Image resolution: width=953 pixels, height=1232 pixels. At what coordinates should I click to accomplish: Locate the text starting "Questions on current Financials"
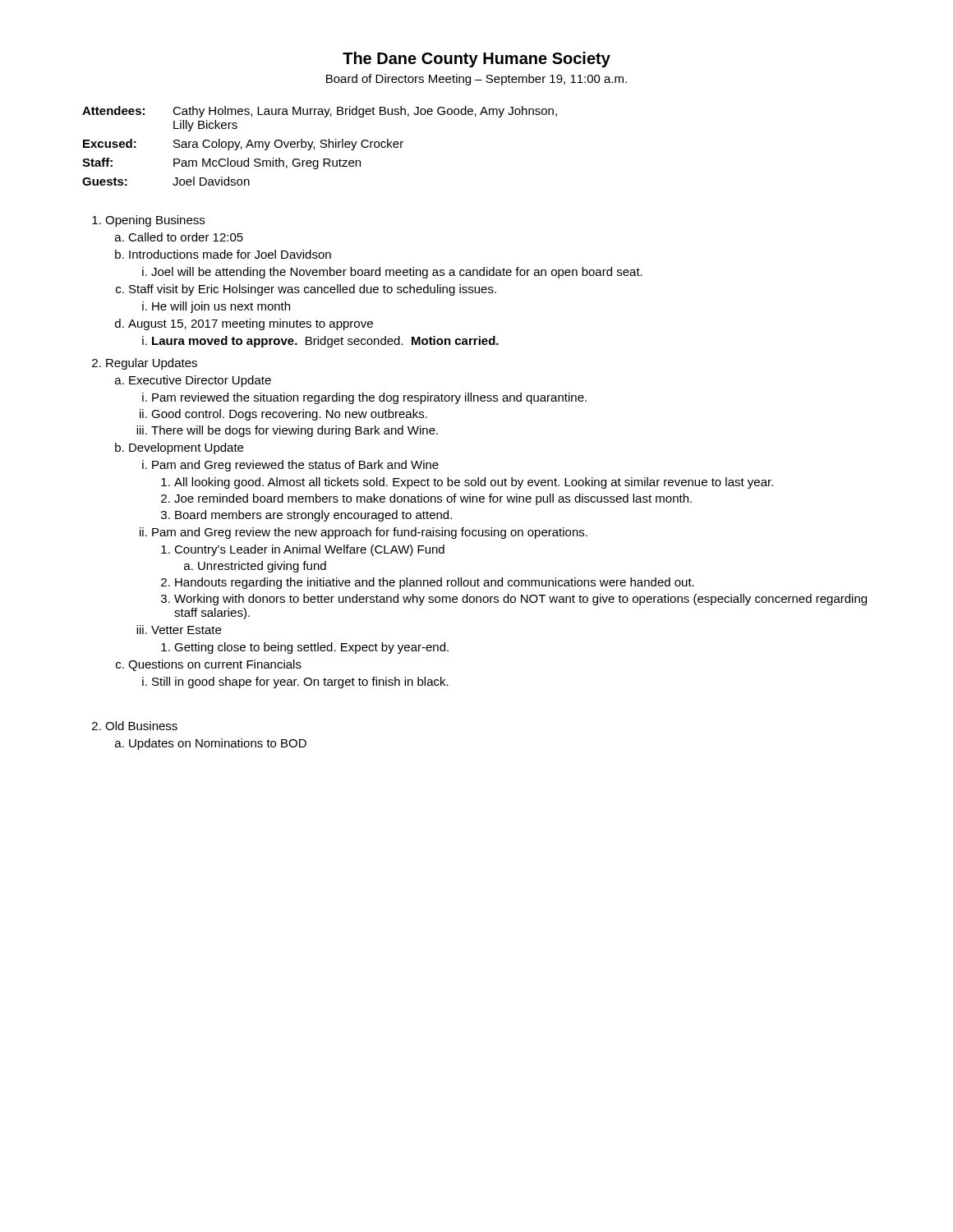point(215,665)
